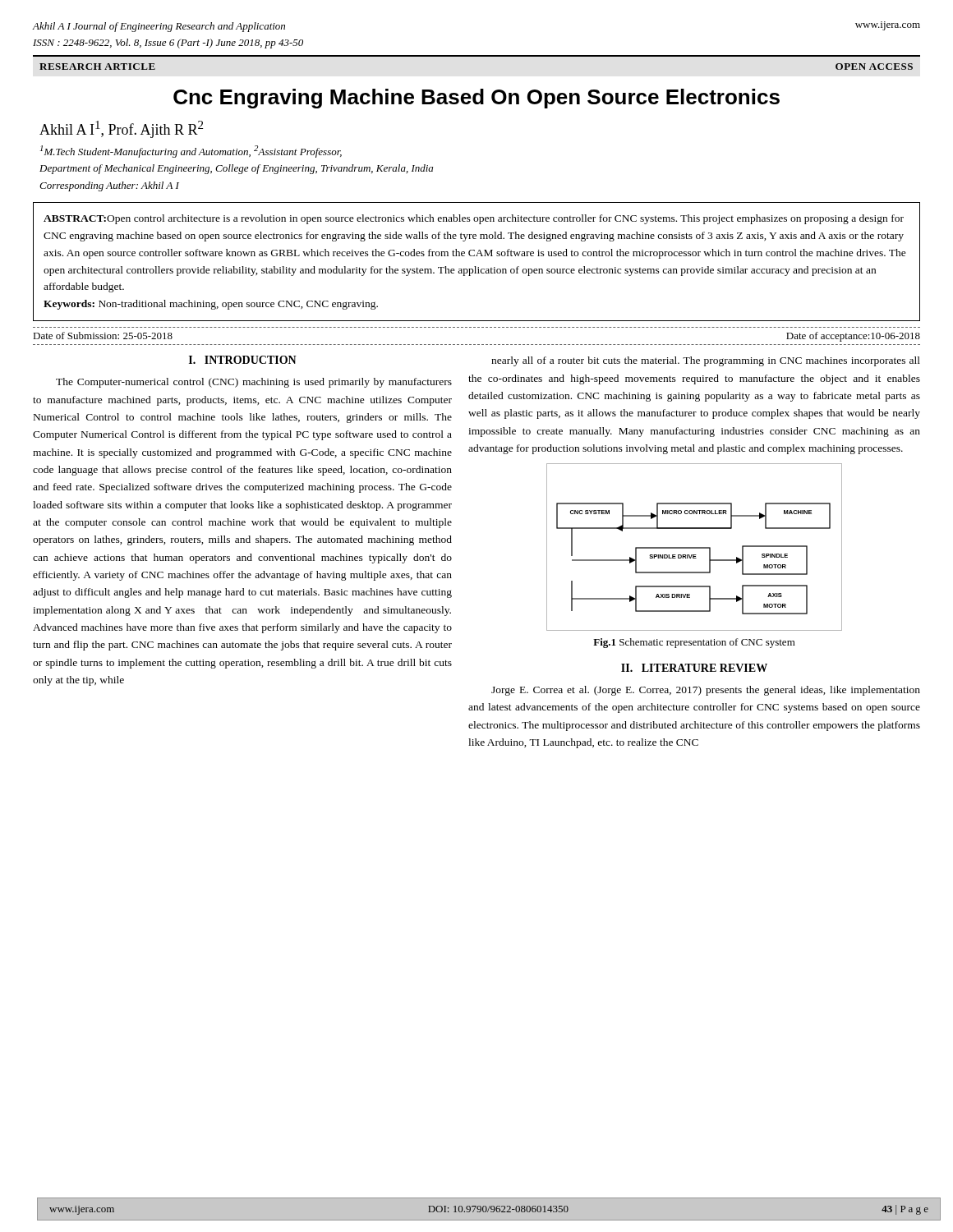Locate the passage starting "Cnc Engraving Machine"
The width and height of the screenshot is (953, 1232).
476,97
